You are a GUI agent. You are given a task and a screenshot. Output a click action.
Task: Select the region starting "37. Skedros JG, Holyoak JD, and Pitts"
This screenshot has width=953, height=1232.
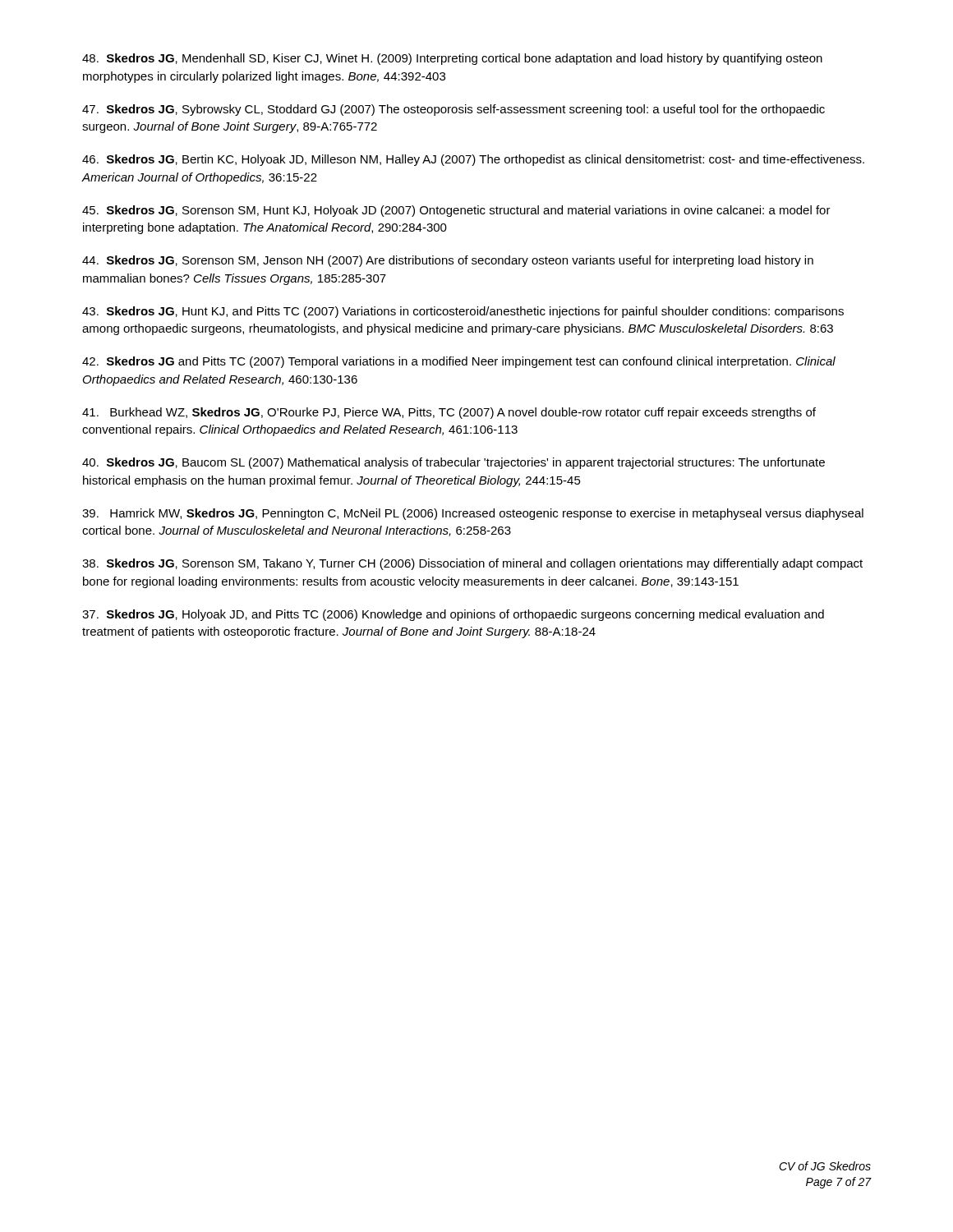(x=453, y=622)
